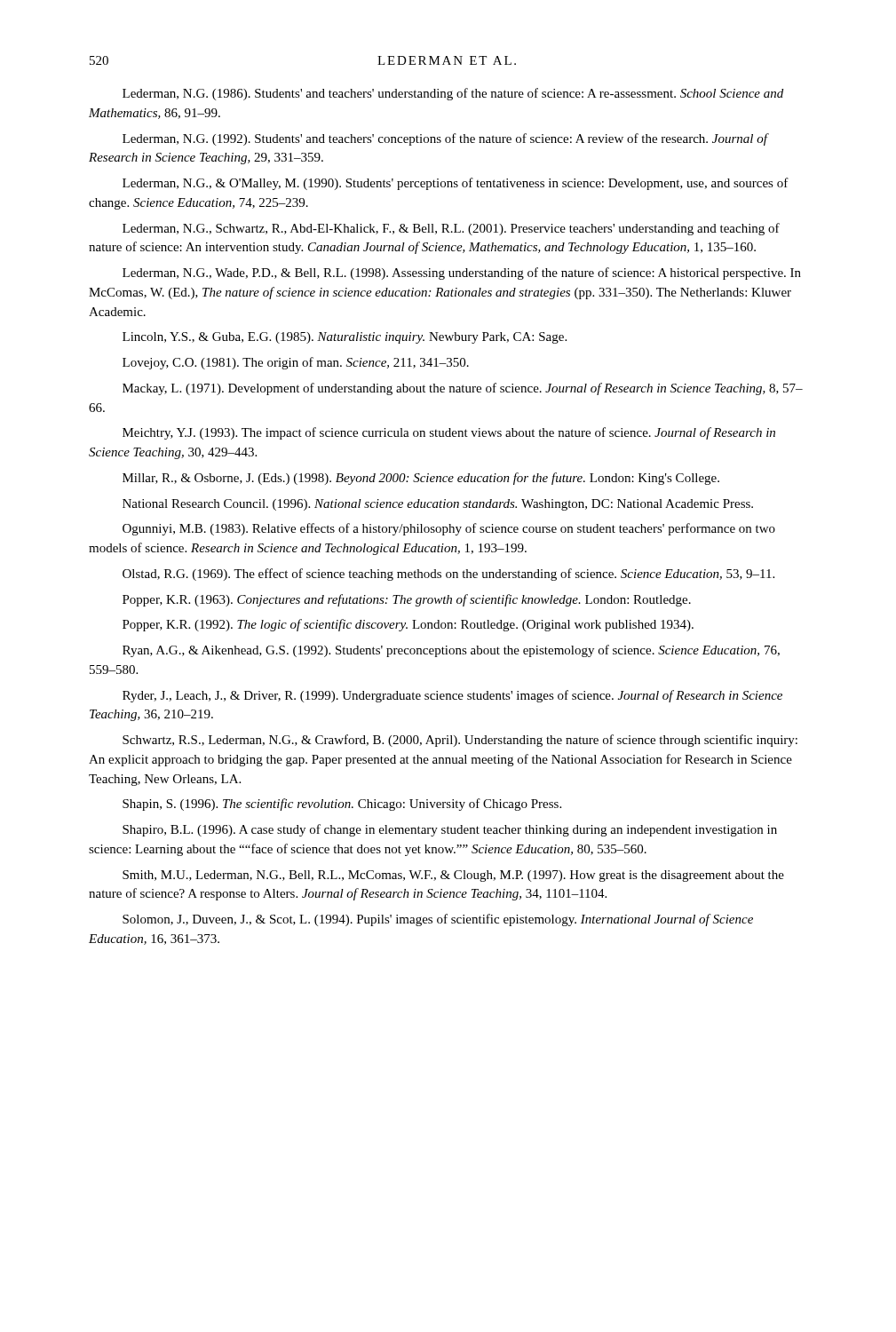Point to the block starting "Shapin, S. (1996). The scientific revolution. Chicago: University"
Viewport: 896px width, 1332px height.
342,804
